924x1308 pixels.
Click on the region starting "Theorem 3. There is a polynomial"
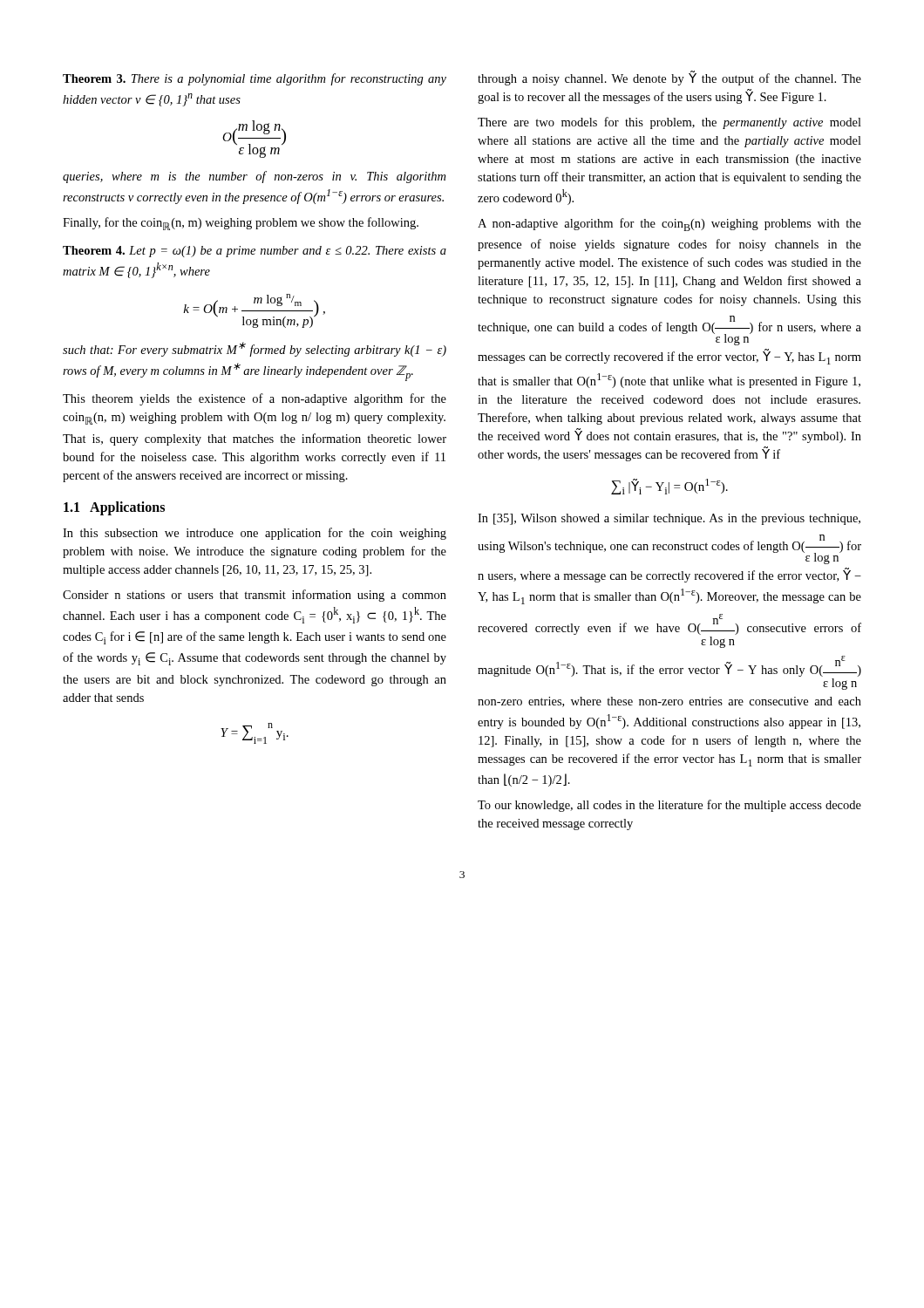pyautogui.click(x=255, y=138)
